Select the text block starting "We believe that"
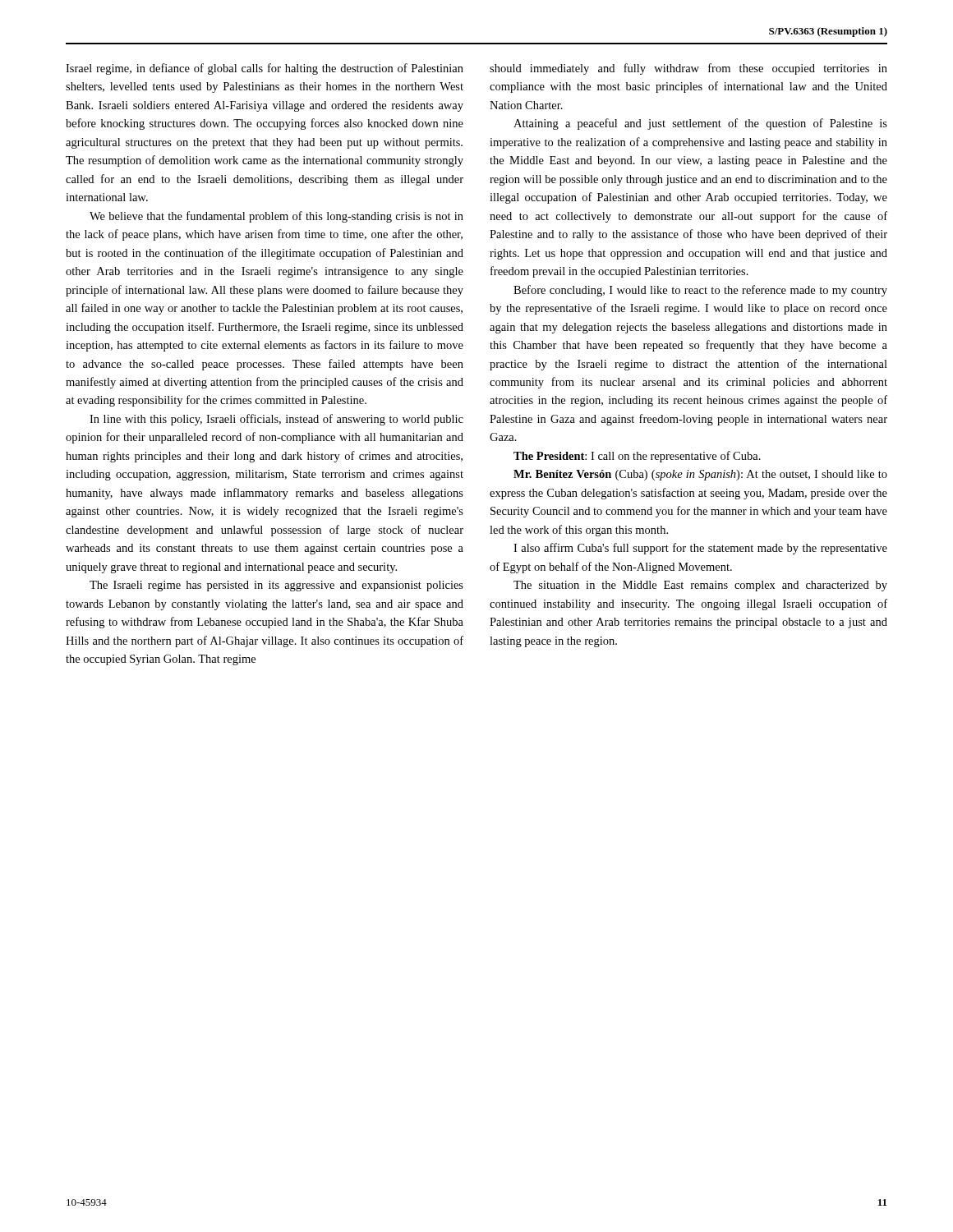The image size is (953, 1232). coord(265,308)
